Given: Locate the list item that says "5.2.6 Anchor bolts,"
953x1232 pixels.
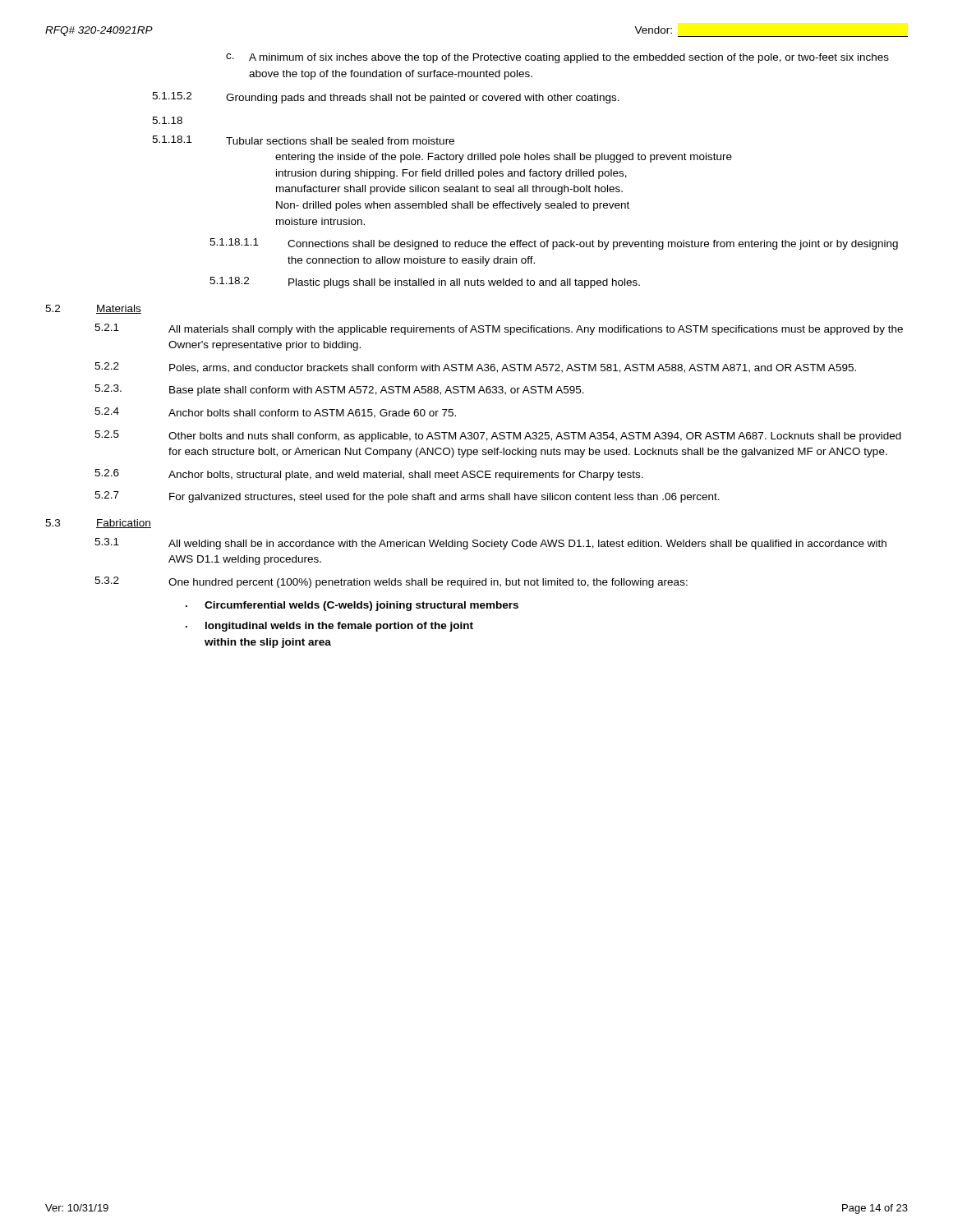Looking at the screenshot, I should tap(501, 474).
